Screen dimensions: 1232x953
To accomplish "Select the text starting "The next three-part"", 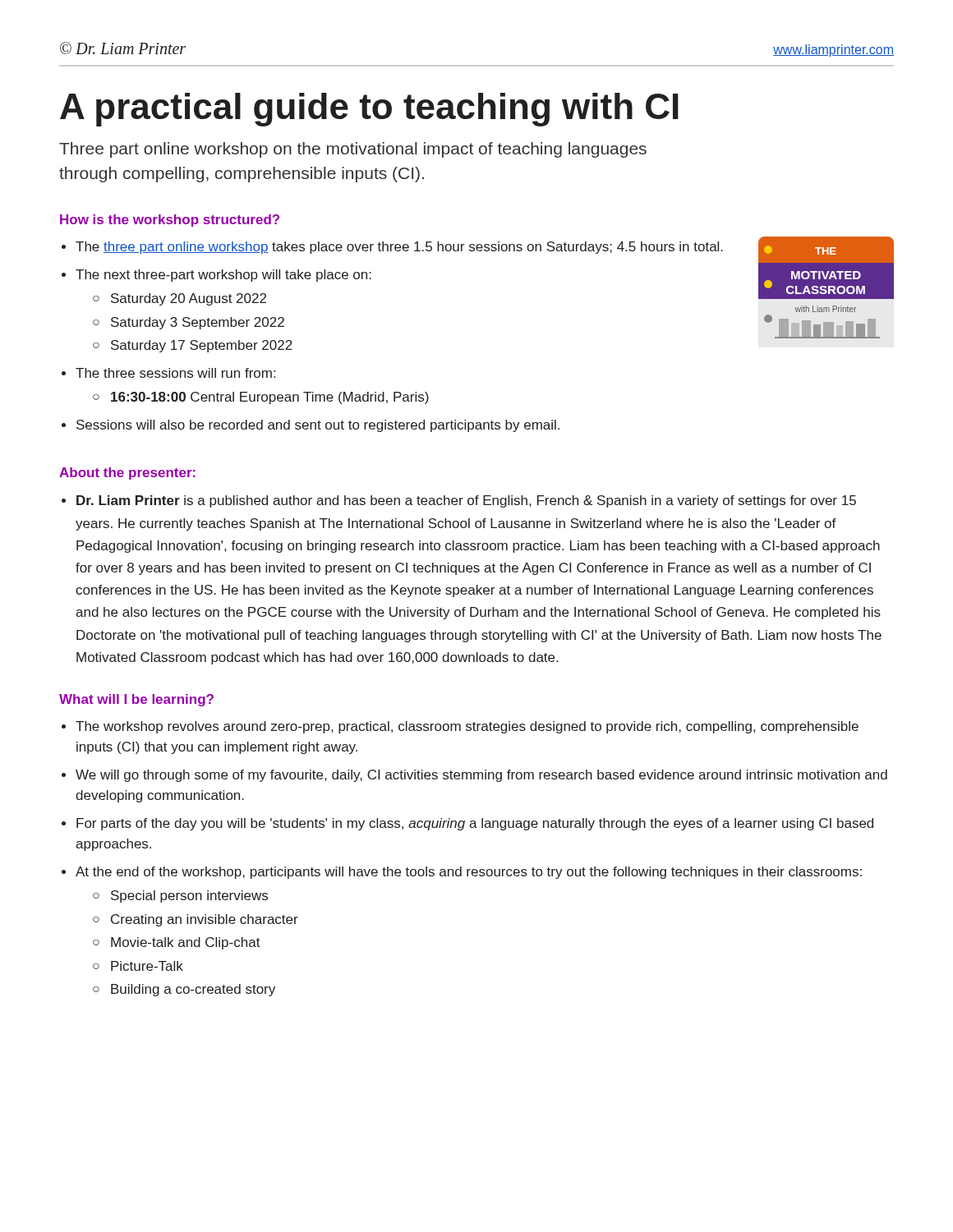I will 223,276.
